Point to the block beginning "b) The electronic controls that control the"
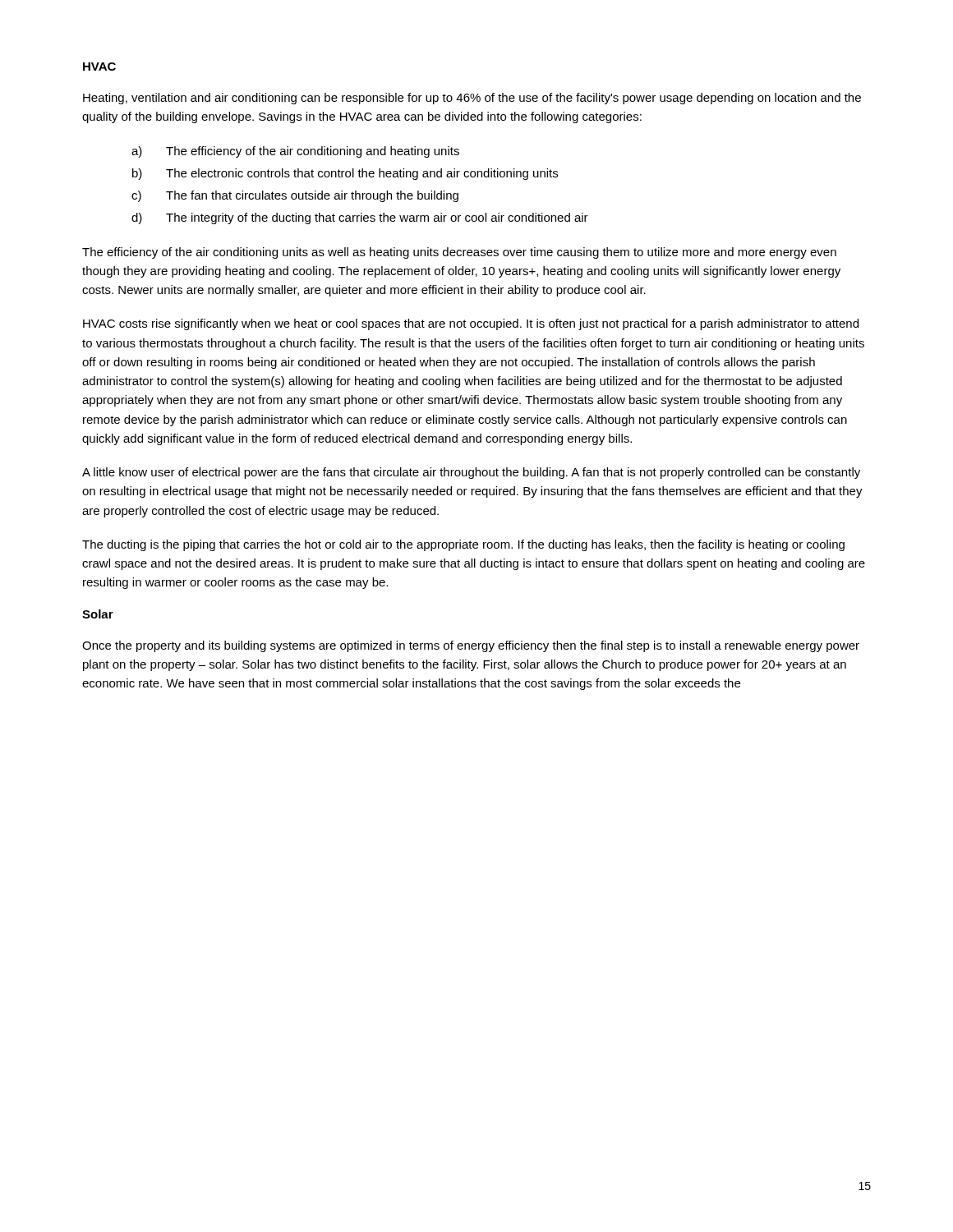The height and width of the screenshot is (1232, 953). (x=476, y=173)
